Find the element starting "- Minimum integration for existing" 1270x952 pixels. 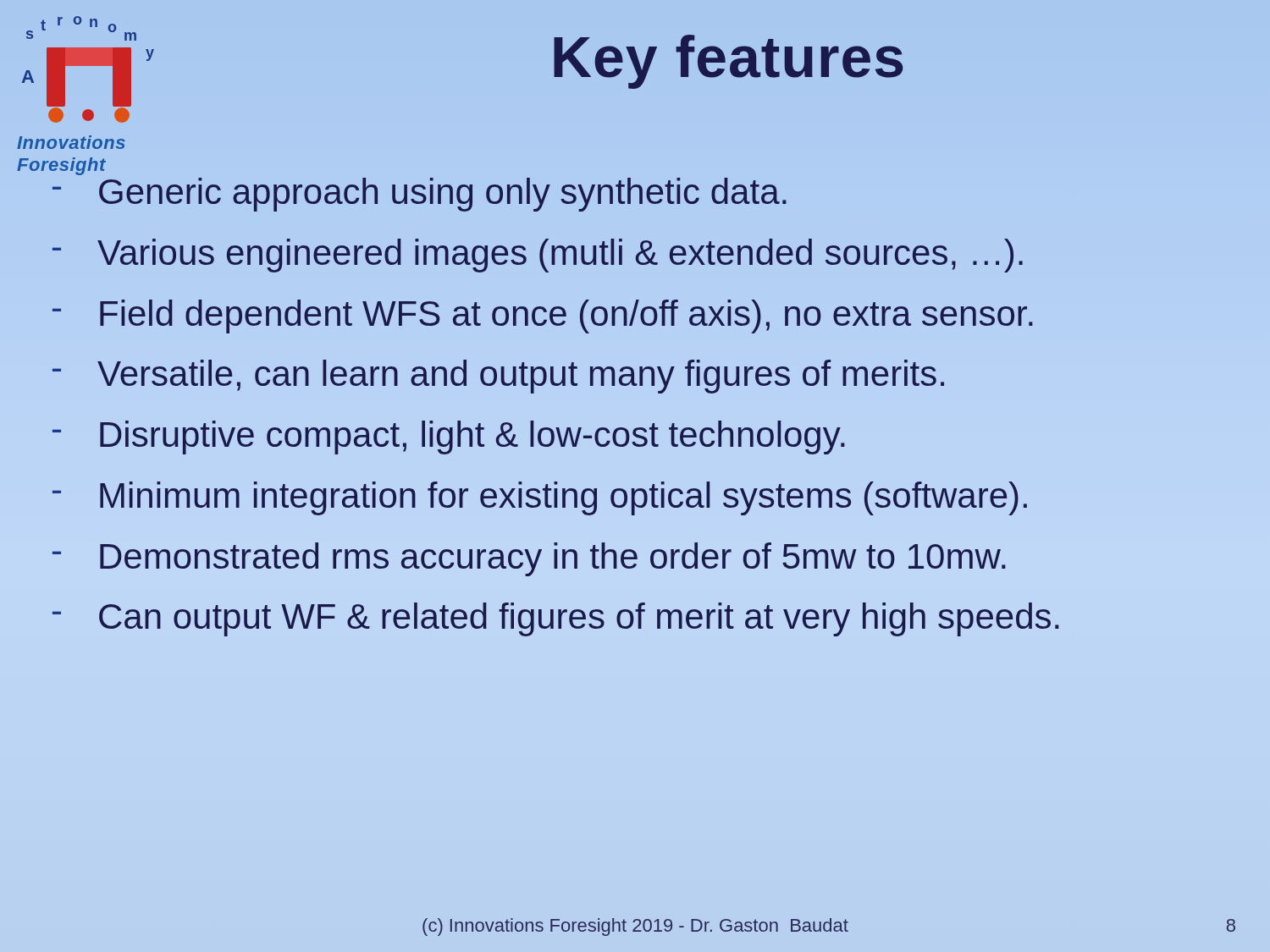(x=540, y=496)
